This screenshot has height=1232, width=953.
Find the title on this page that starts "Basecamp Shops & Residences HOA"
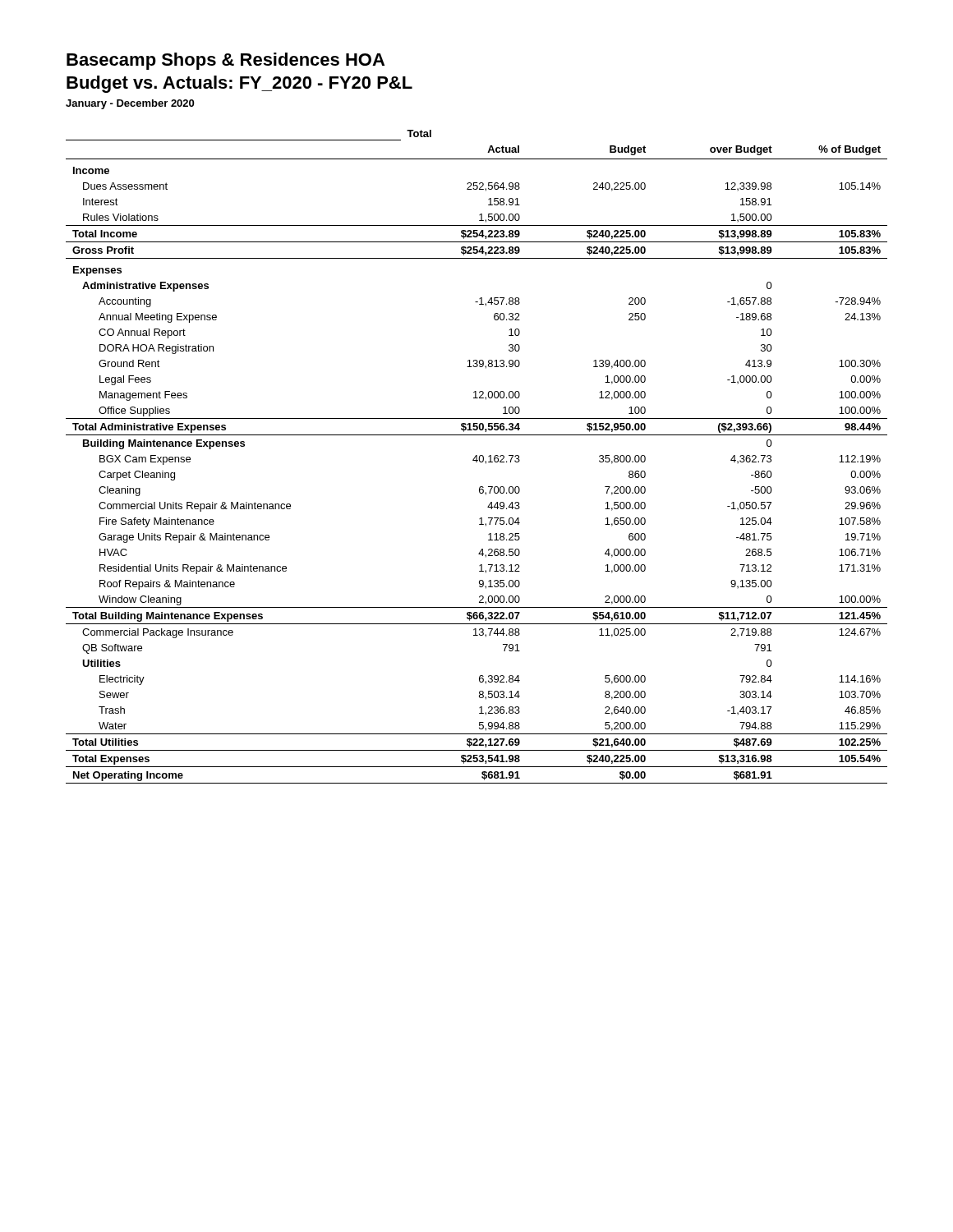coord(226,61)
